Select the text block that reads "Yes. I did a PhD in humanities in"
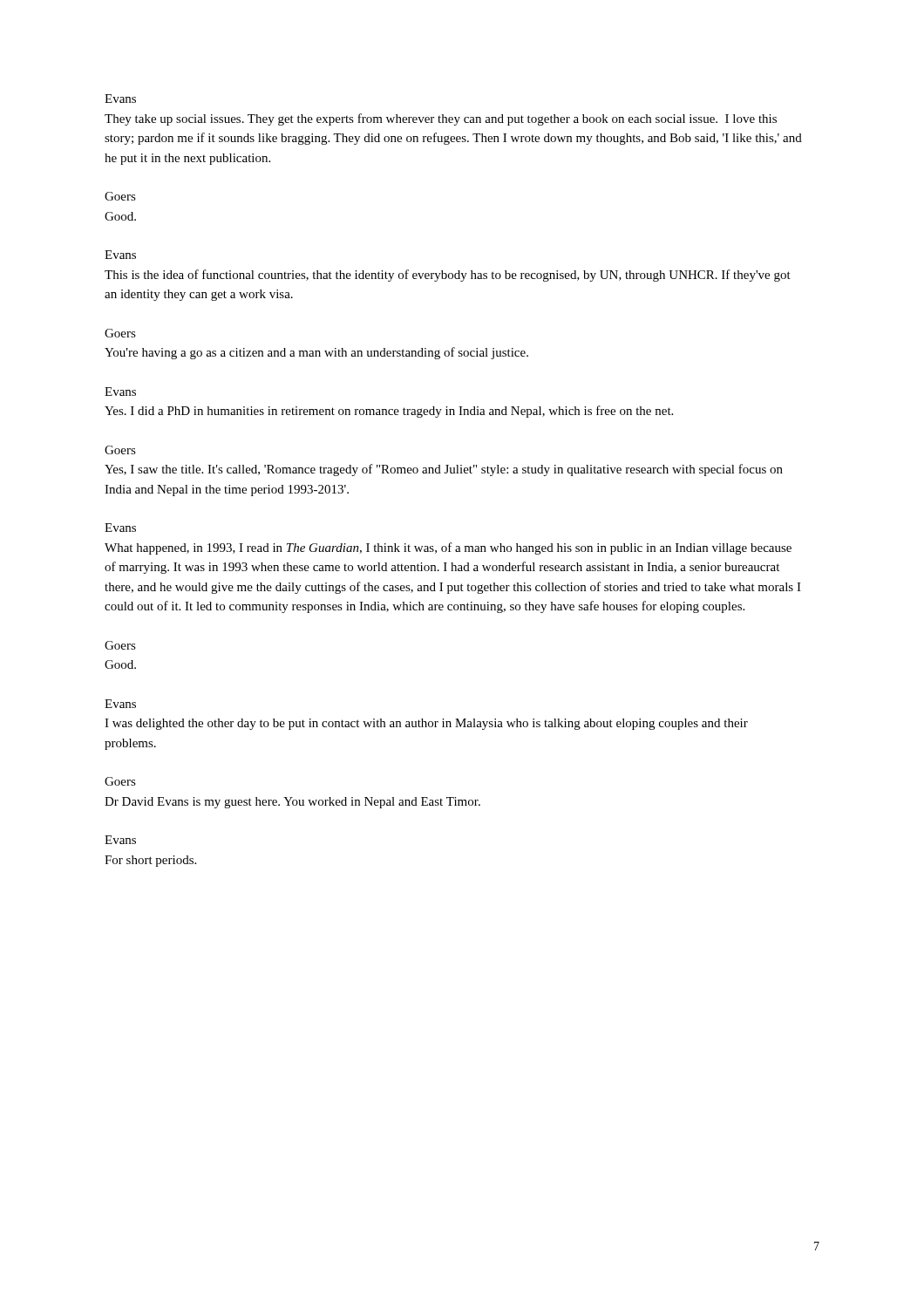The image size is (924, 1308). pyautogui.click(x=389, y=411)
